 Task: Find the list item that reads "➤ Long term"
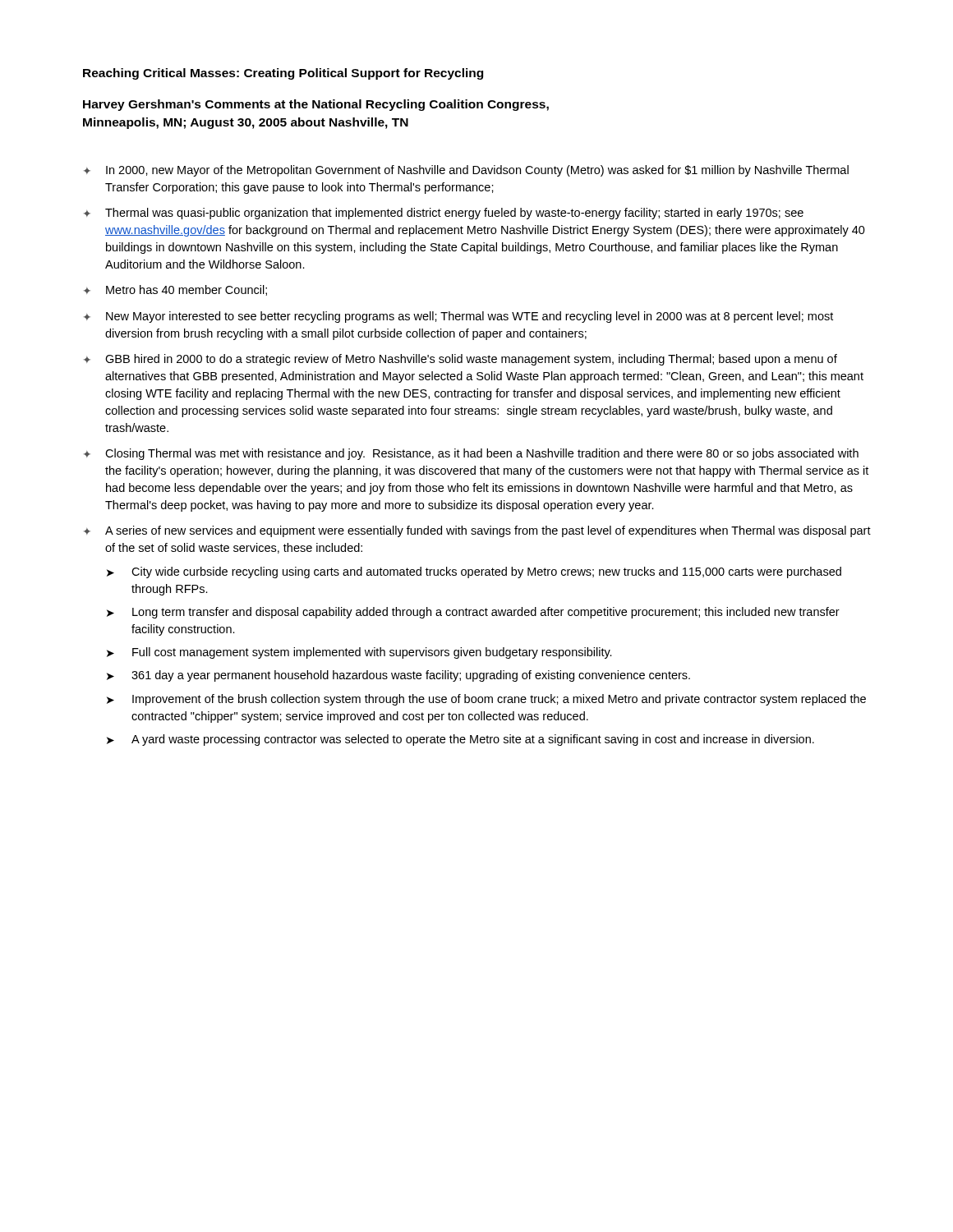(x=488, y=621)
